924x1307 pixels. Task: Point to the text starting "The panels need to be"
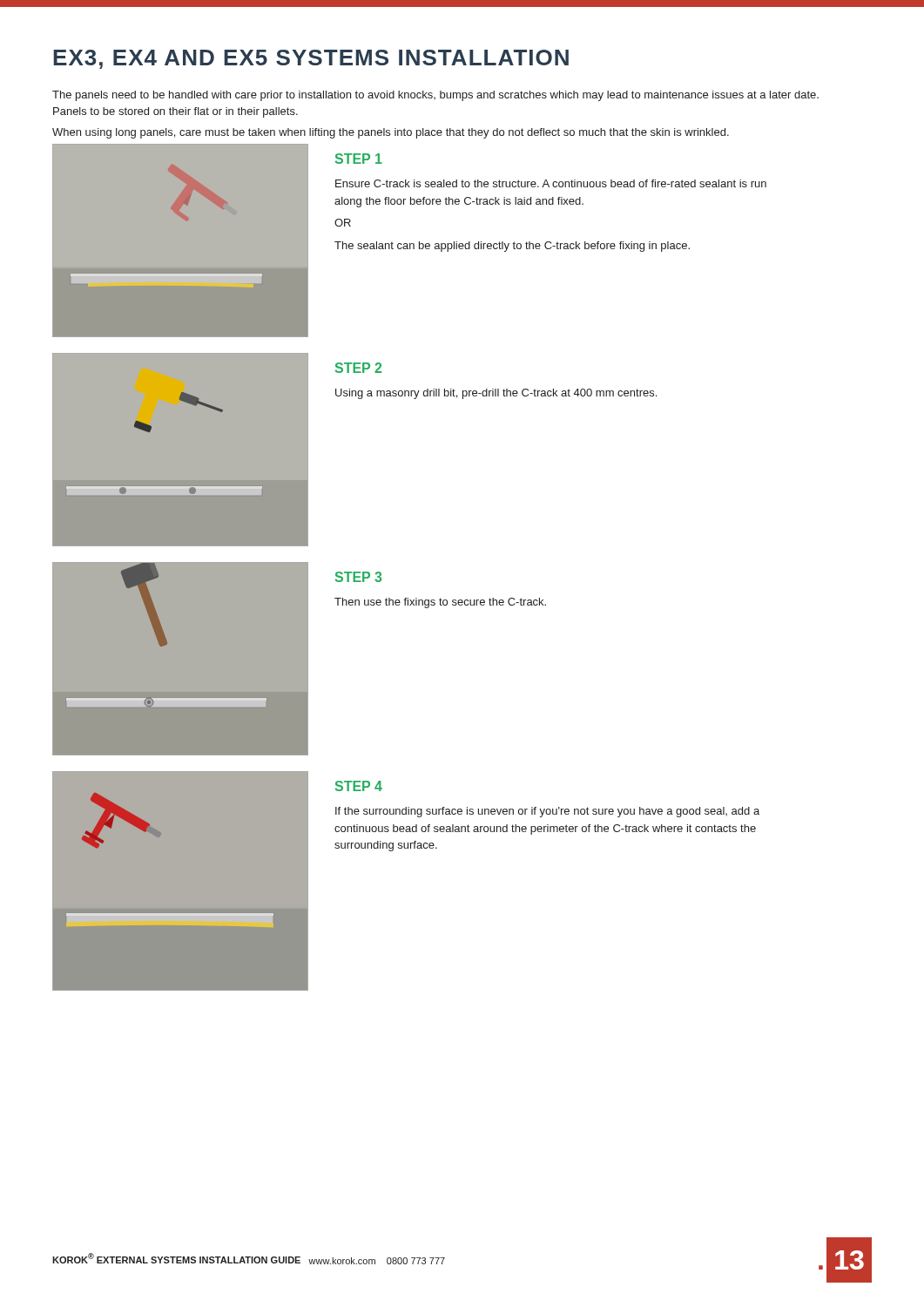(444, 103)
